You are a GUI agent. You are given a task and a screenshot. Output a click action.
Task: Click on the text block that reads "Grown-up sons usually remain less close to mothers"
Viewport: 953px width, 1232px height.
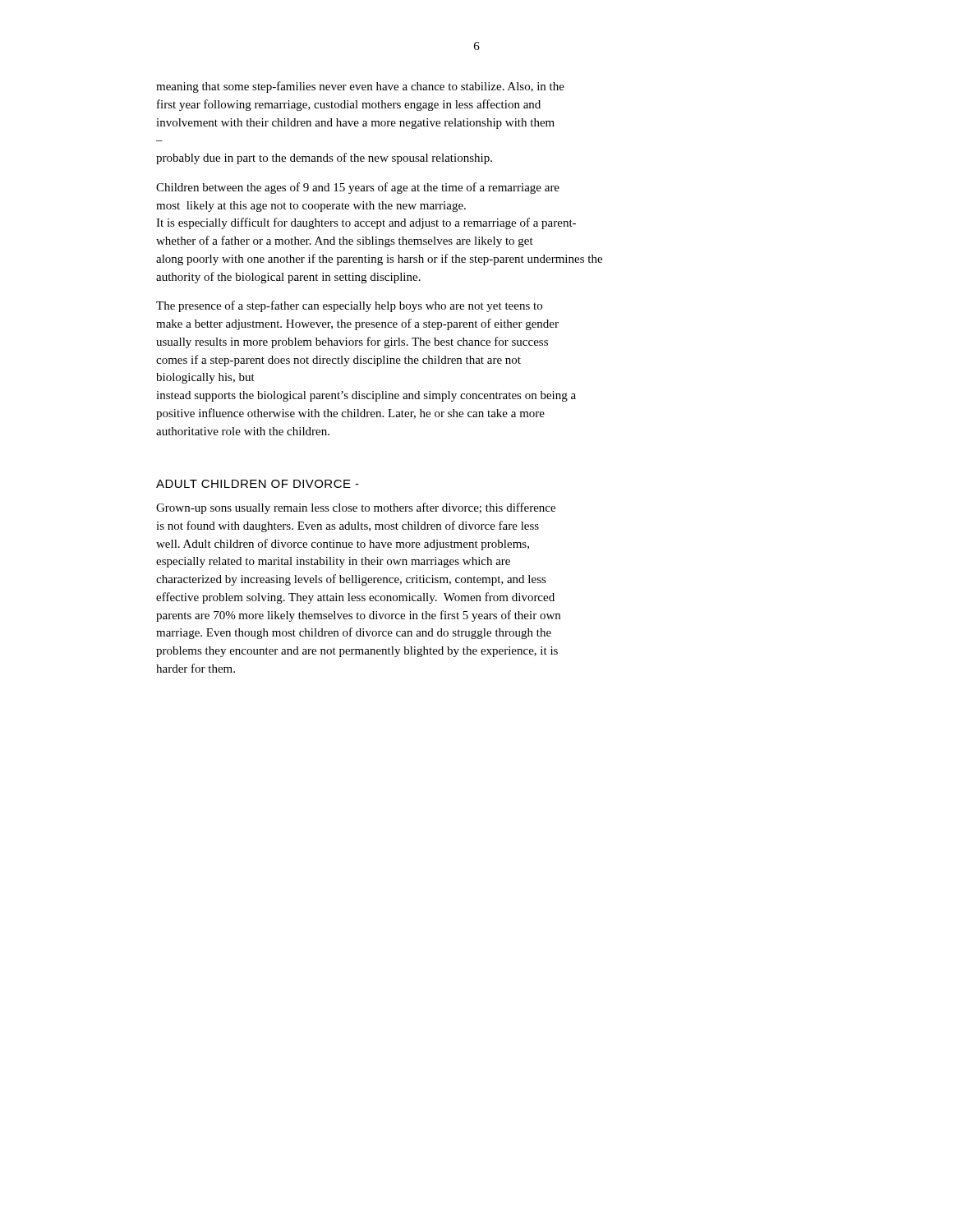(x=359, y=588)
